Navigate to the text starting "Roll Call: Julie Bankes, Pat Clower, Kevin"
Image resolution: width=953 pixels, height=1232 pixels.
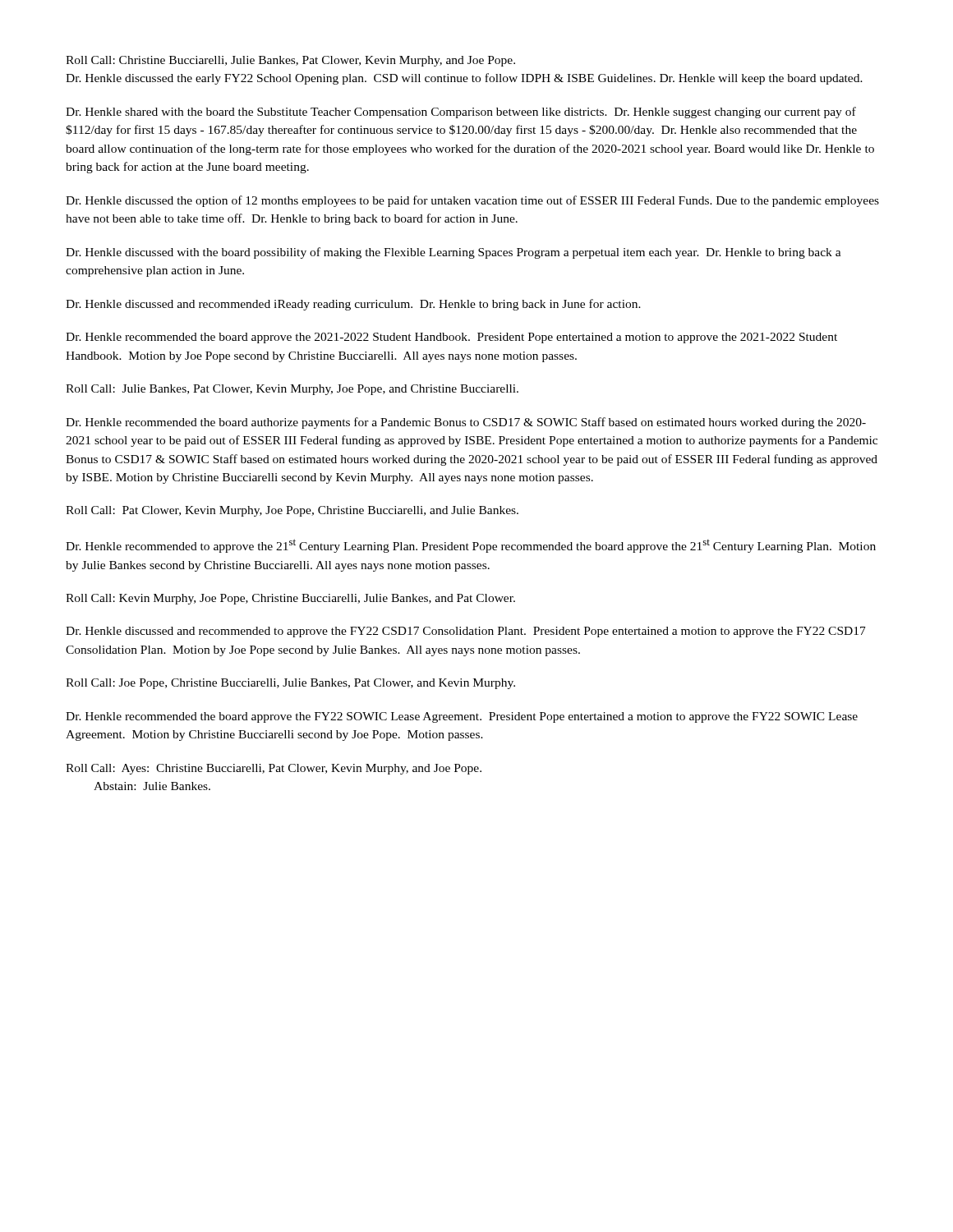tap(292, 388)
